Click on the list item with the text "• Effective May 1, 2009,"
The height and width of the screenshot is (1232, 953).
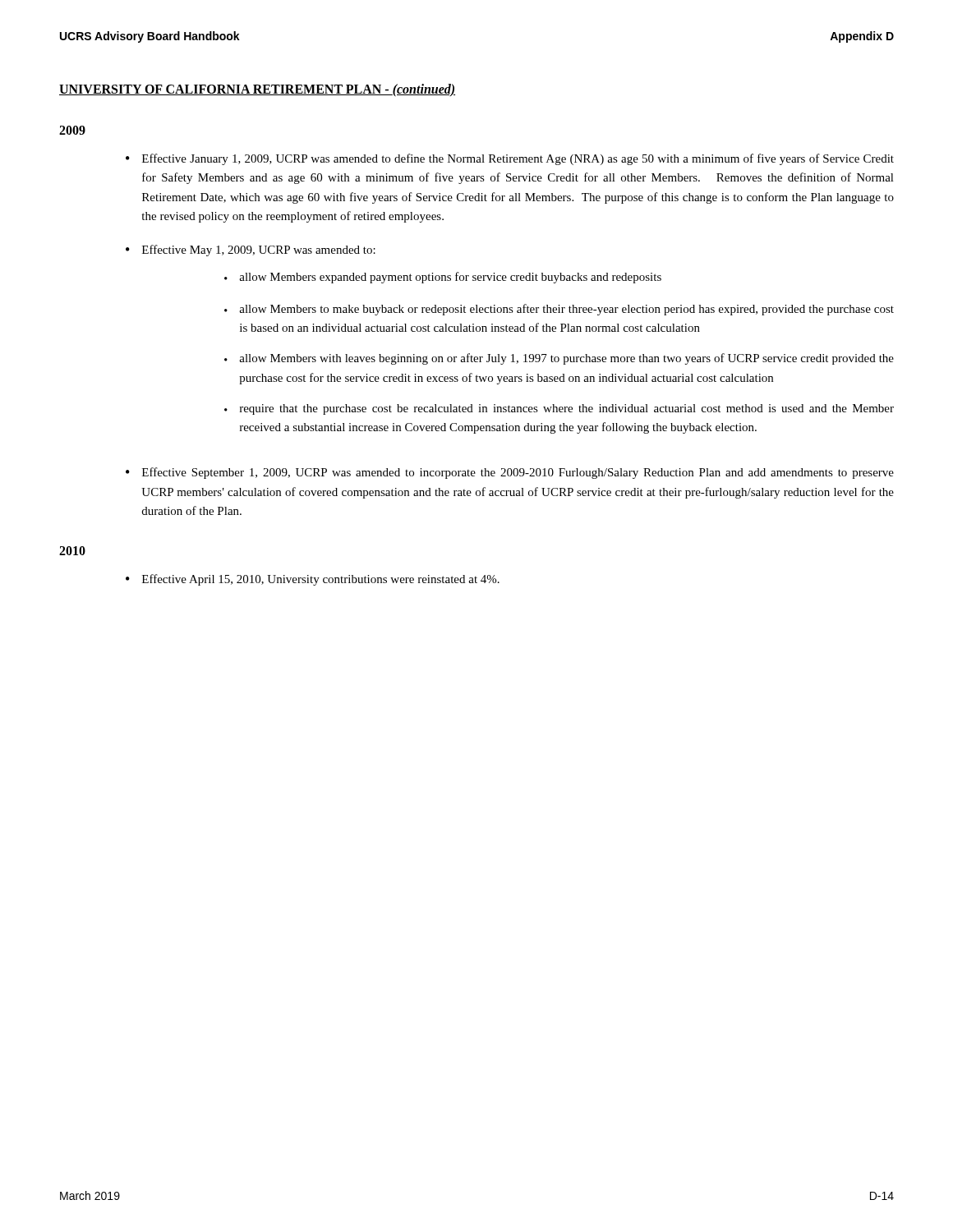pyautogui.click(x=509, y=345)
